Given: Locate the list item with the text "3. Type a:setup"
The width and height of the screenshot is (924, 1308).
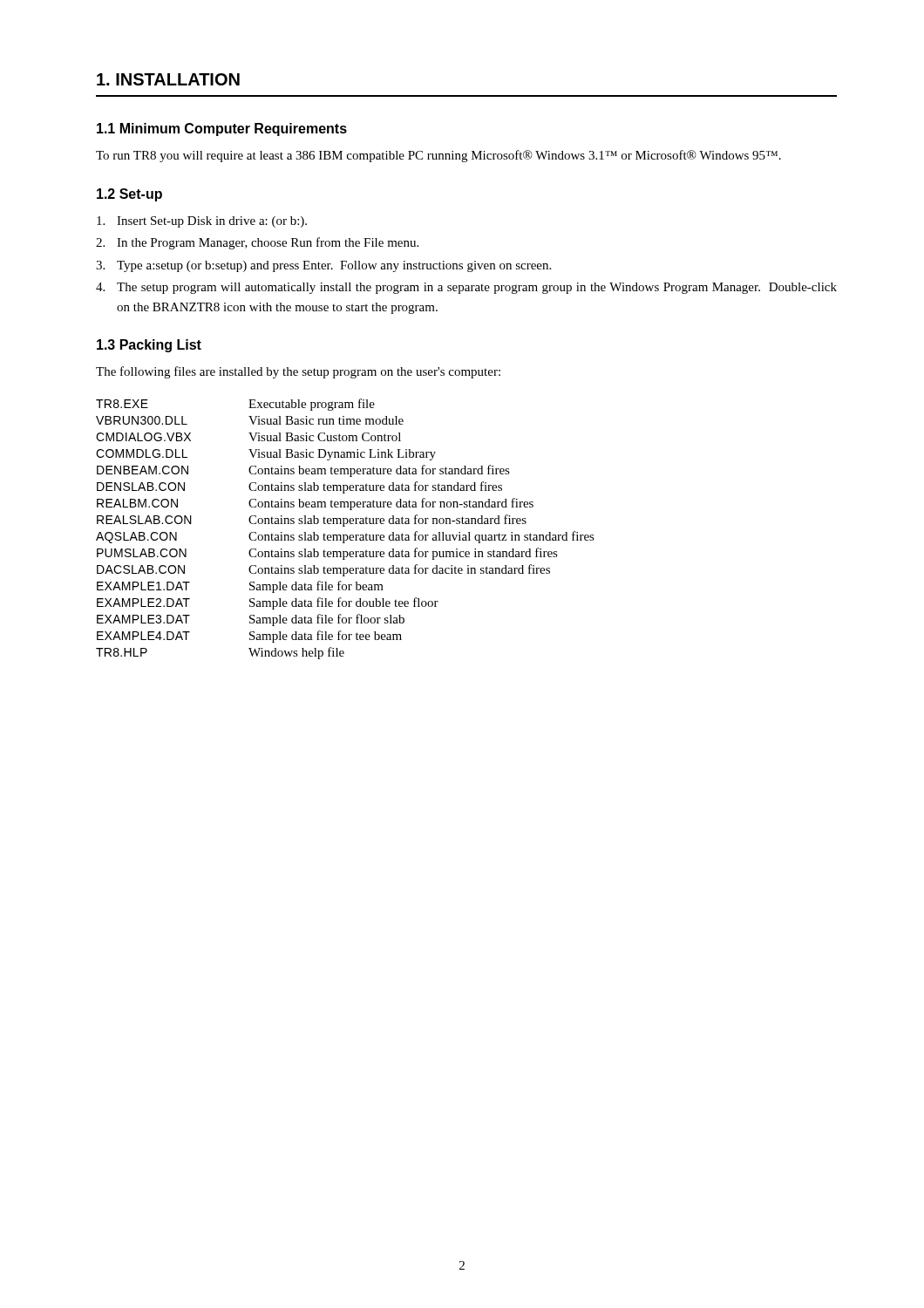Looking at the screenshot, I should pos(466,265).
